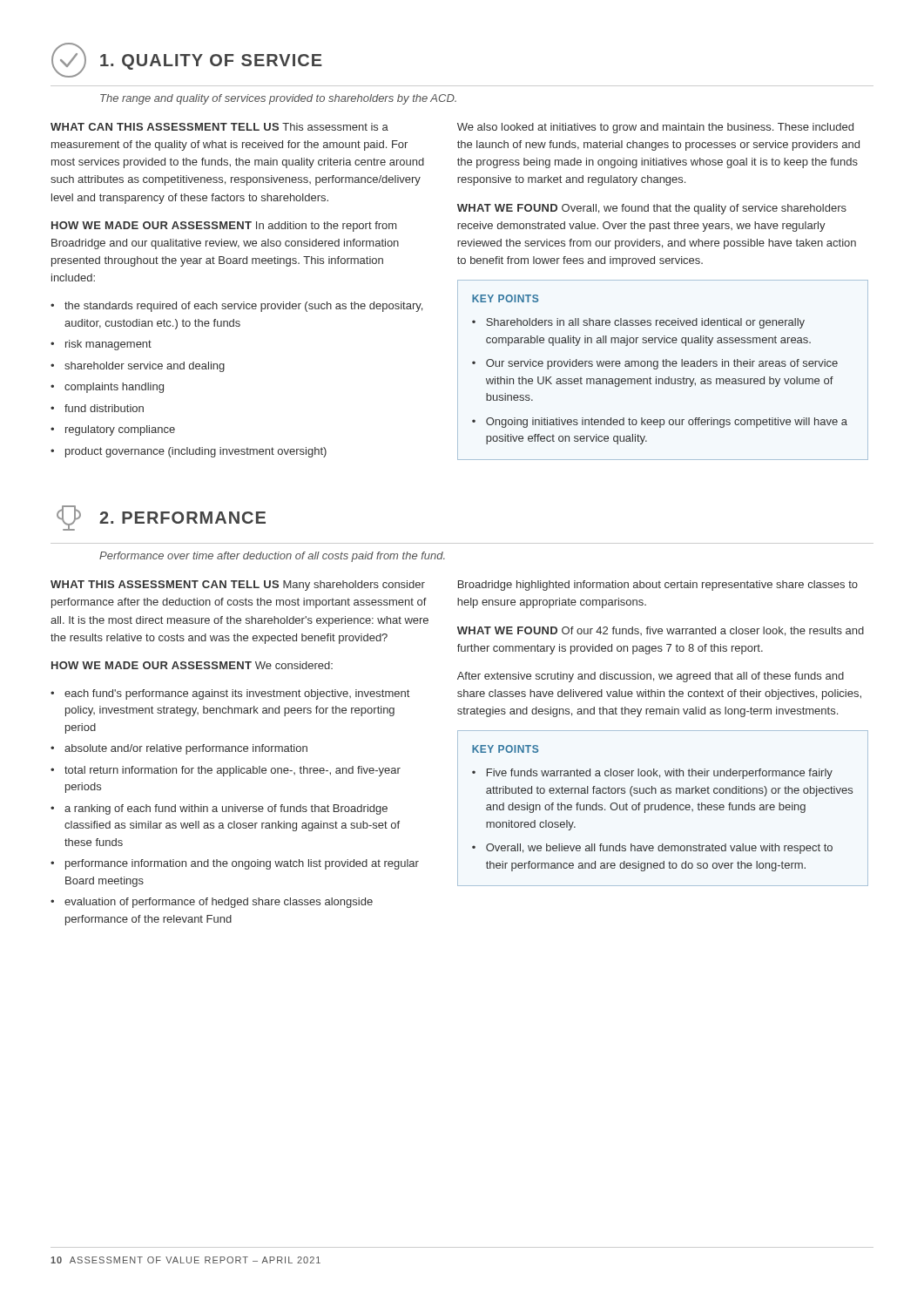Find the table that mentions "Key Points Shareholders in"

[663, 370]
